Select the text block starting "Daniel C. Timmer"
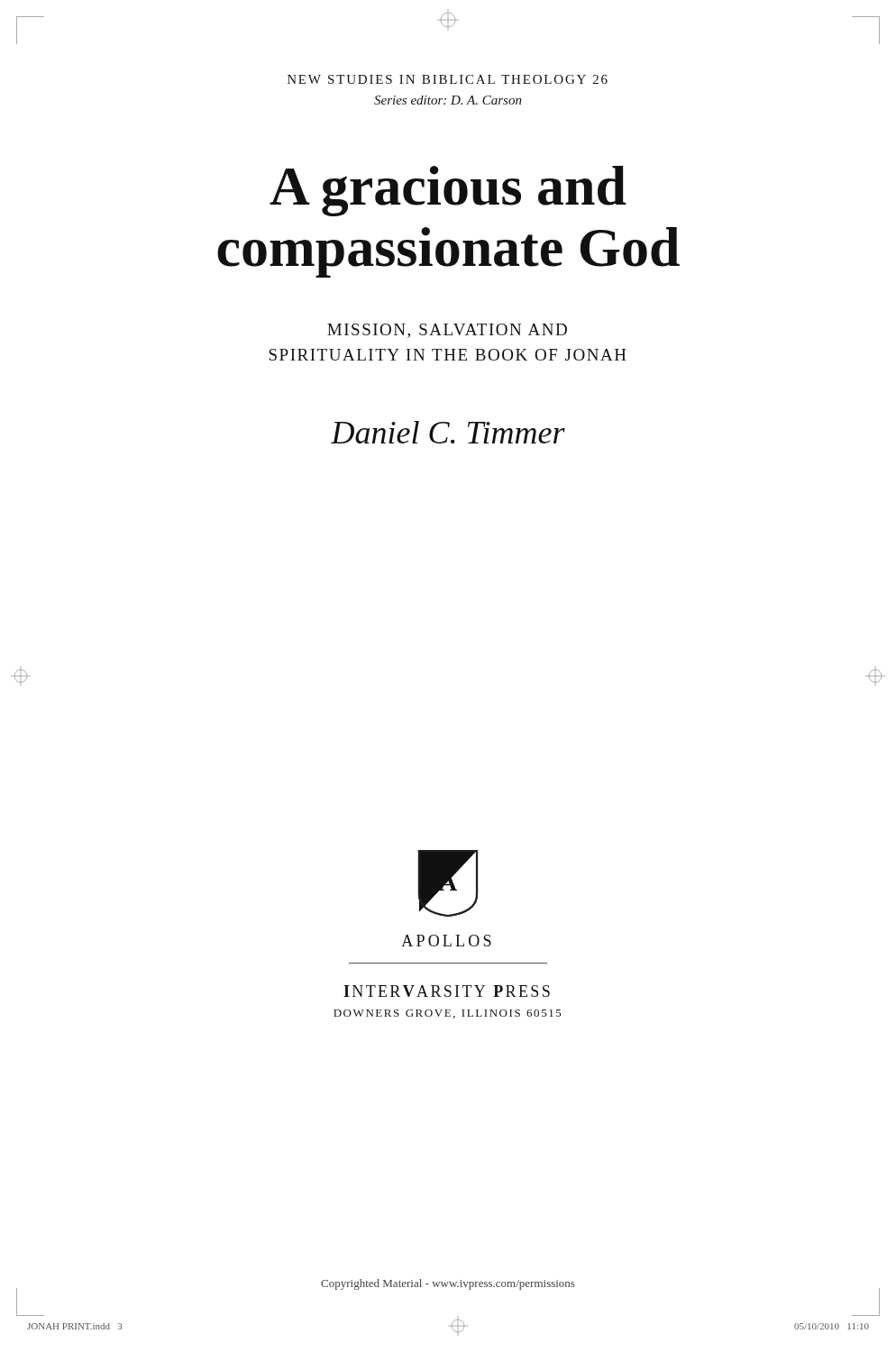The image size is (896, 1352). click(x=448, y=433)
